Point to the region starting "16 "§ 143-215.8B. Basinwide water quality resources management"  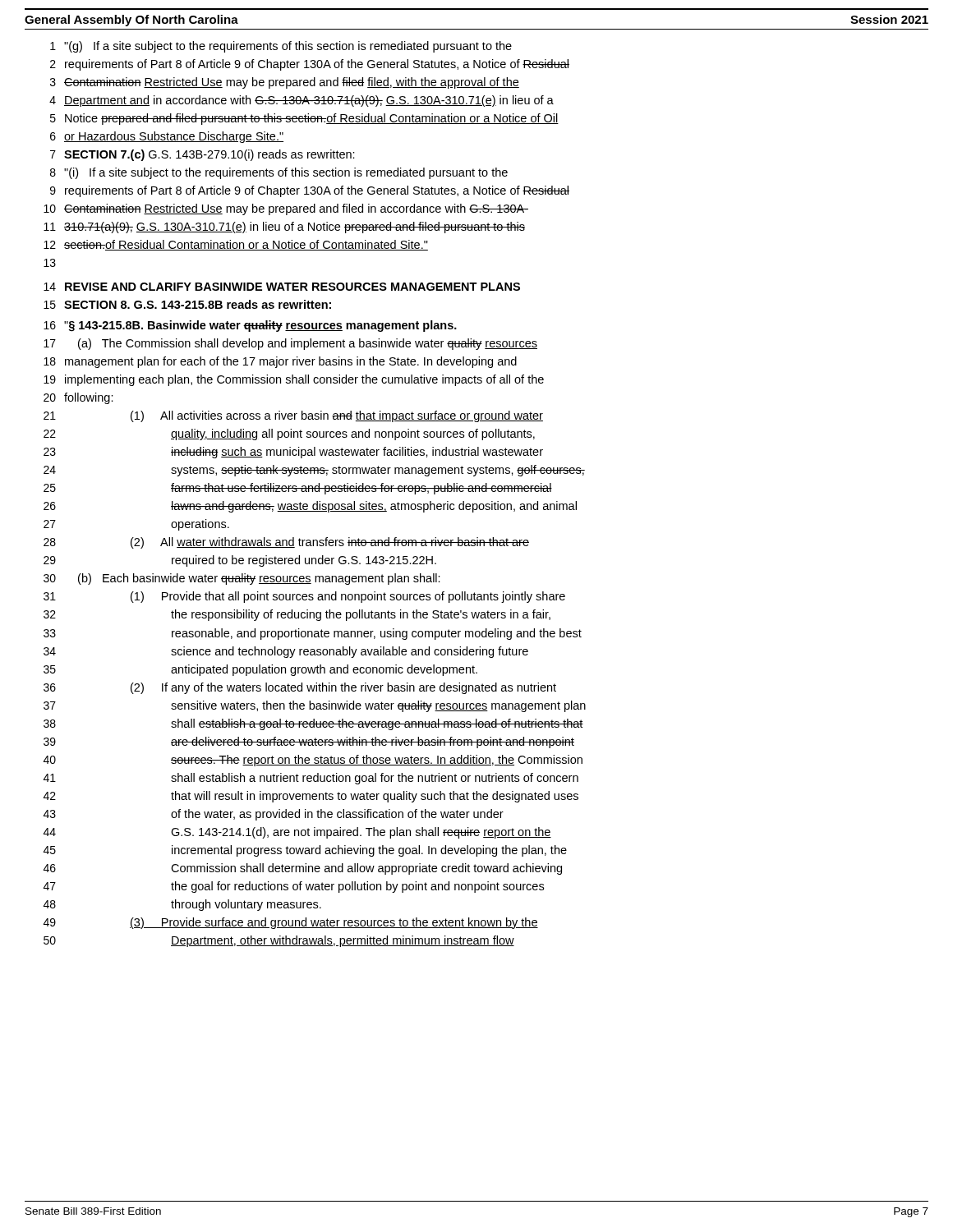[x=250, y=326]
